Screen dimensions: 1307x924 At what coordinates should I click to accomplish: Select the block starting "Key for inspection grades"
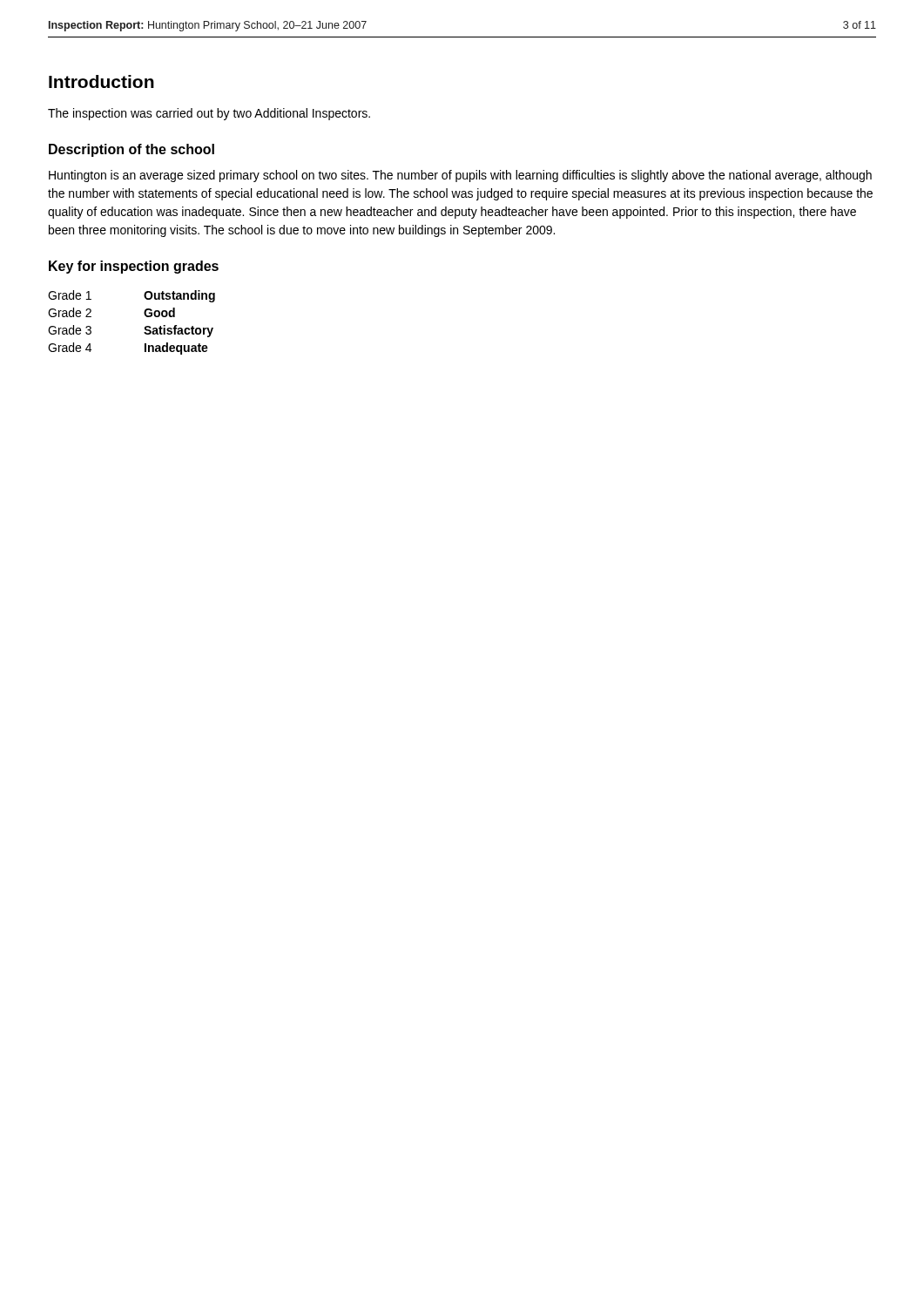(133, 266)
